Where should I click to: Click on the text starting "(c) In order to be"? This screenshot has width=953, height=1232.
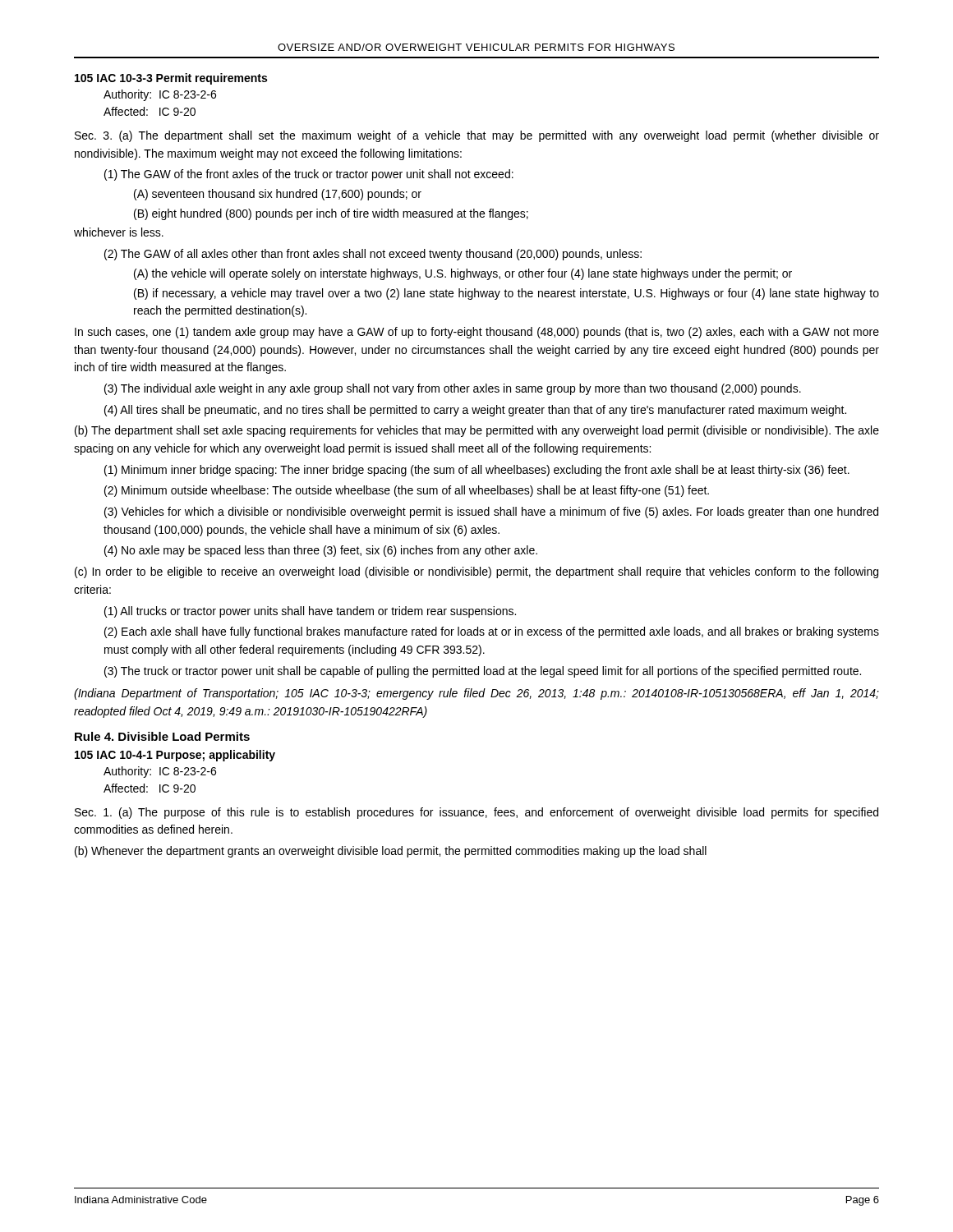pyautogui.click(x=476, y=581)
